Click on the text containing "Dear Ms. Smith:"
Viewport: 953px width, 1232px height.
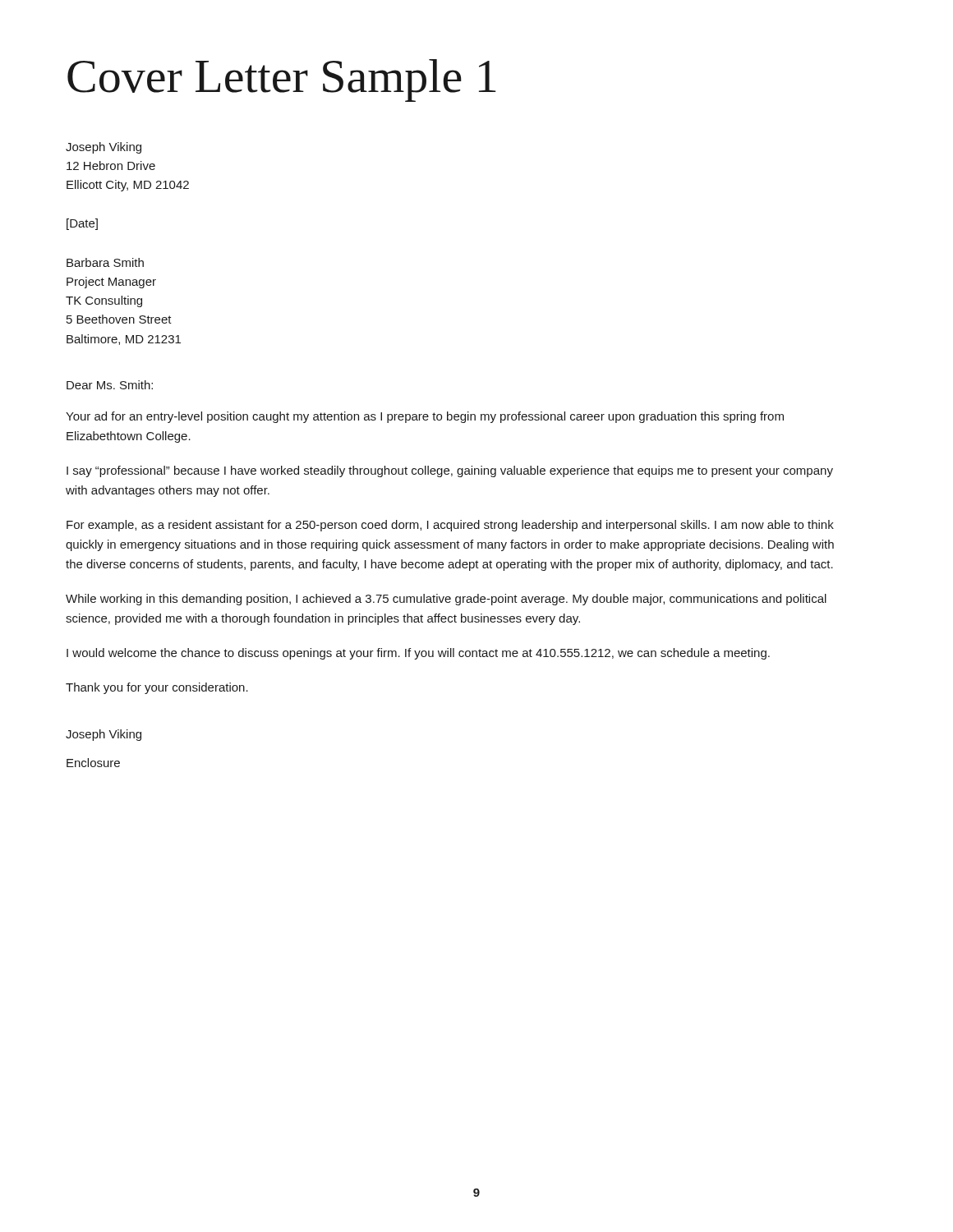pos(110,385)
